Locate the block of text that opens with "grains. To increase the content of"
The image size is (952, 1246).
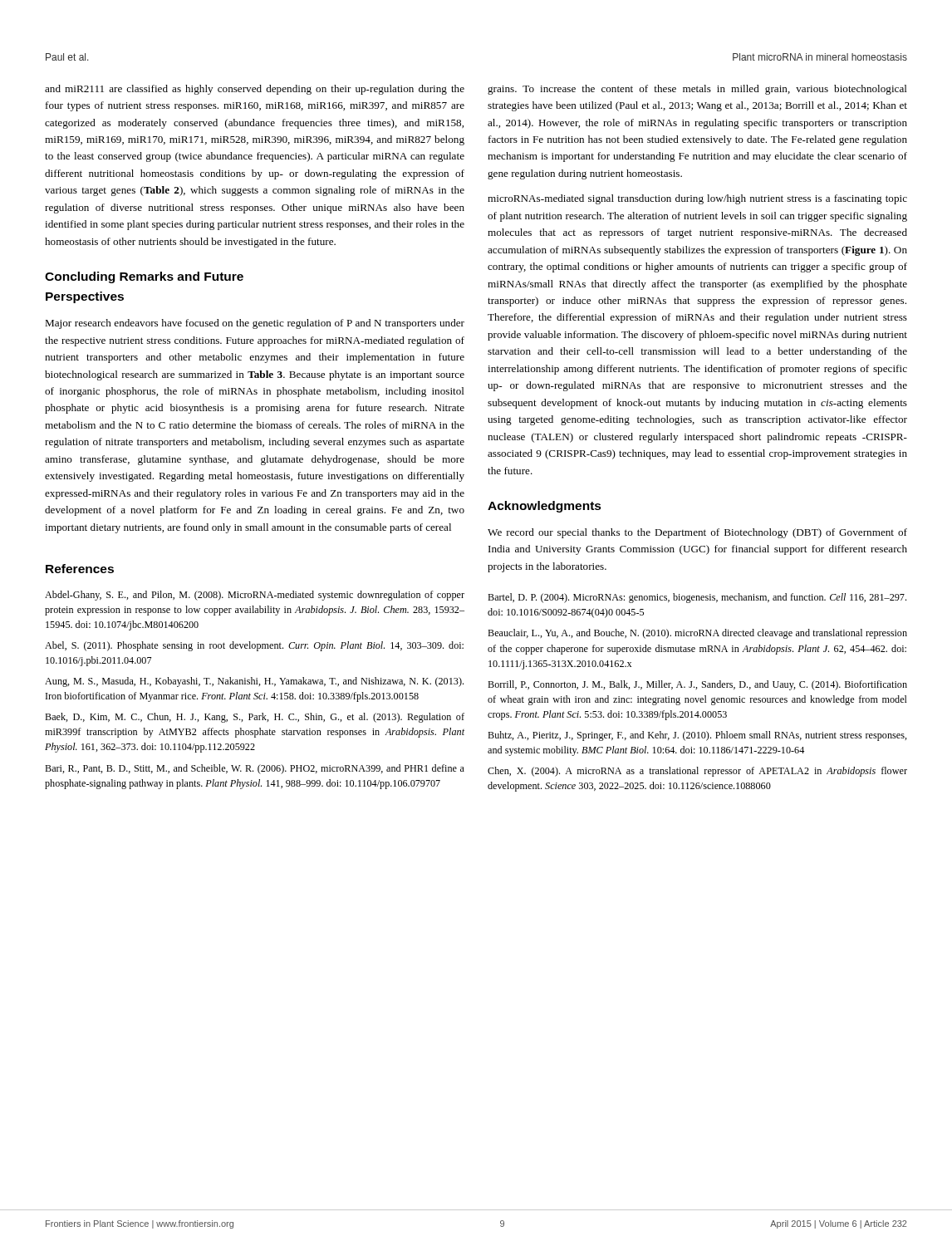tap(697, 280)
